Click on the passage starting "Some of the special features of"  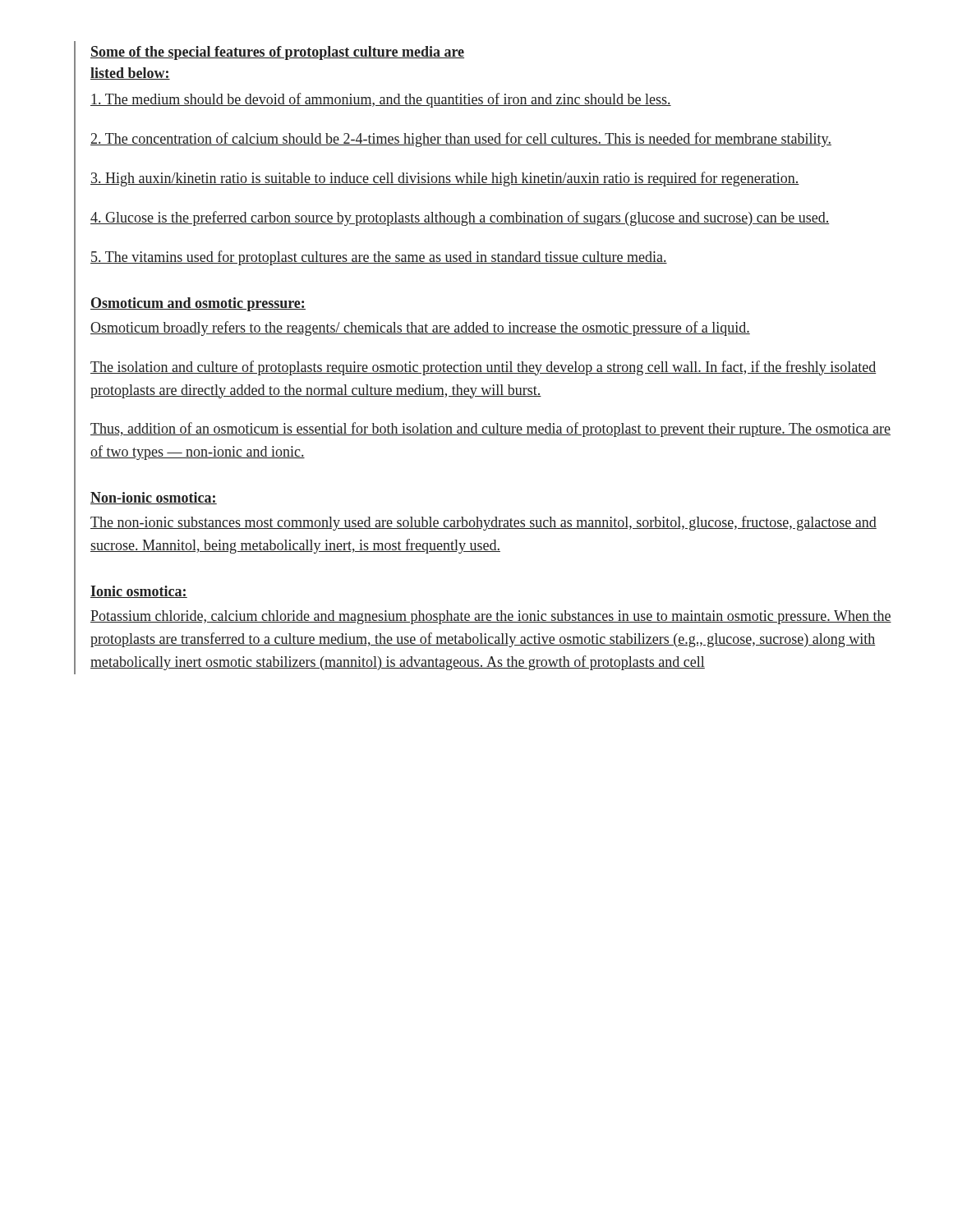pyautogui.click(x=277, y=62)
